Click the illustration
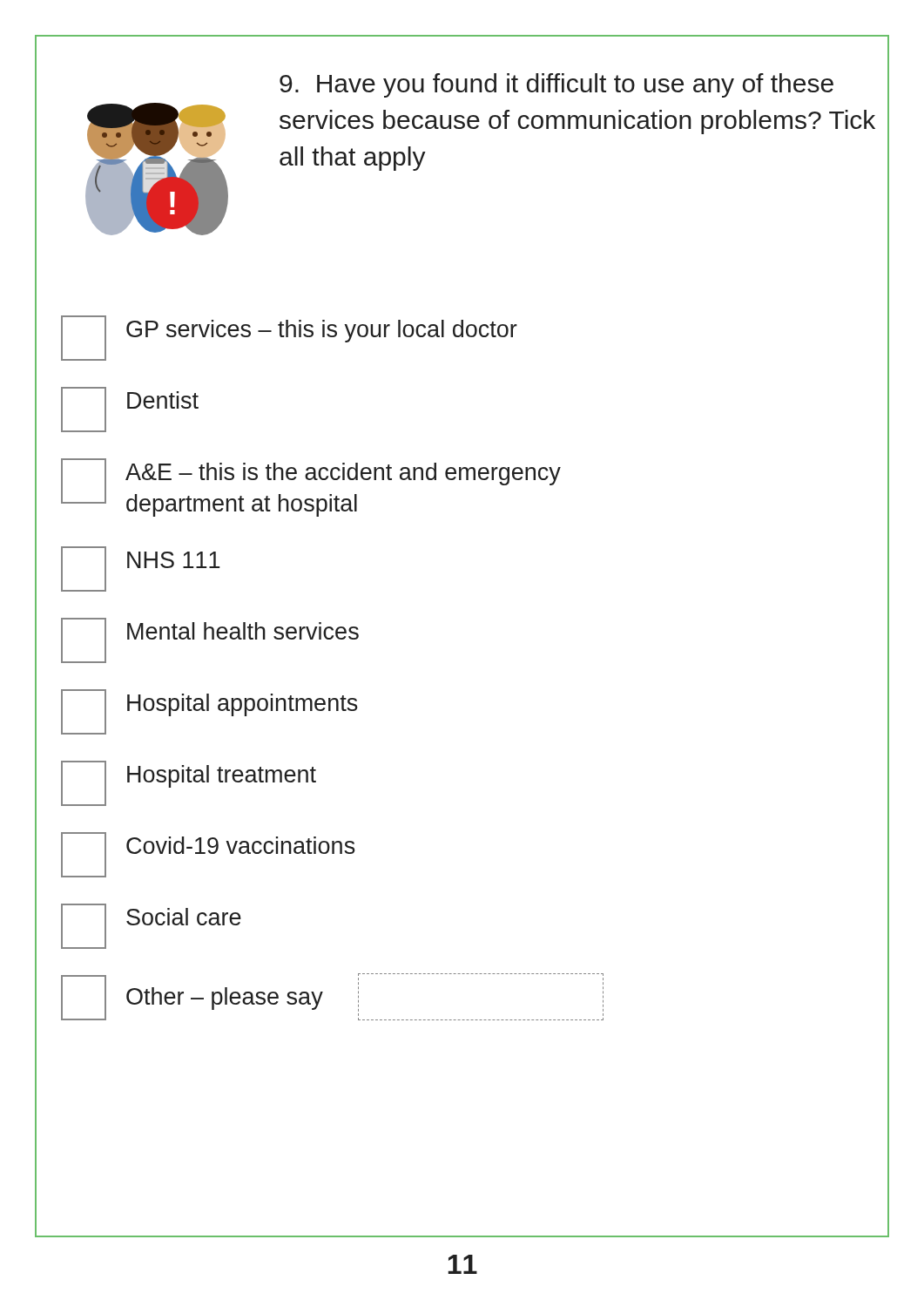 coord(152,146)
